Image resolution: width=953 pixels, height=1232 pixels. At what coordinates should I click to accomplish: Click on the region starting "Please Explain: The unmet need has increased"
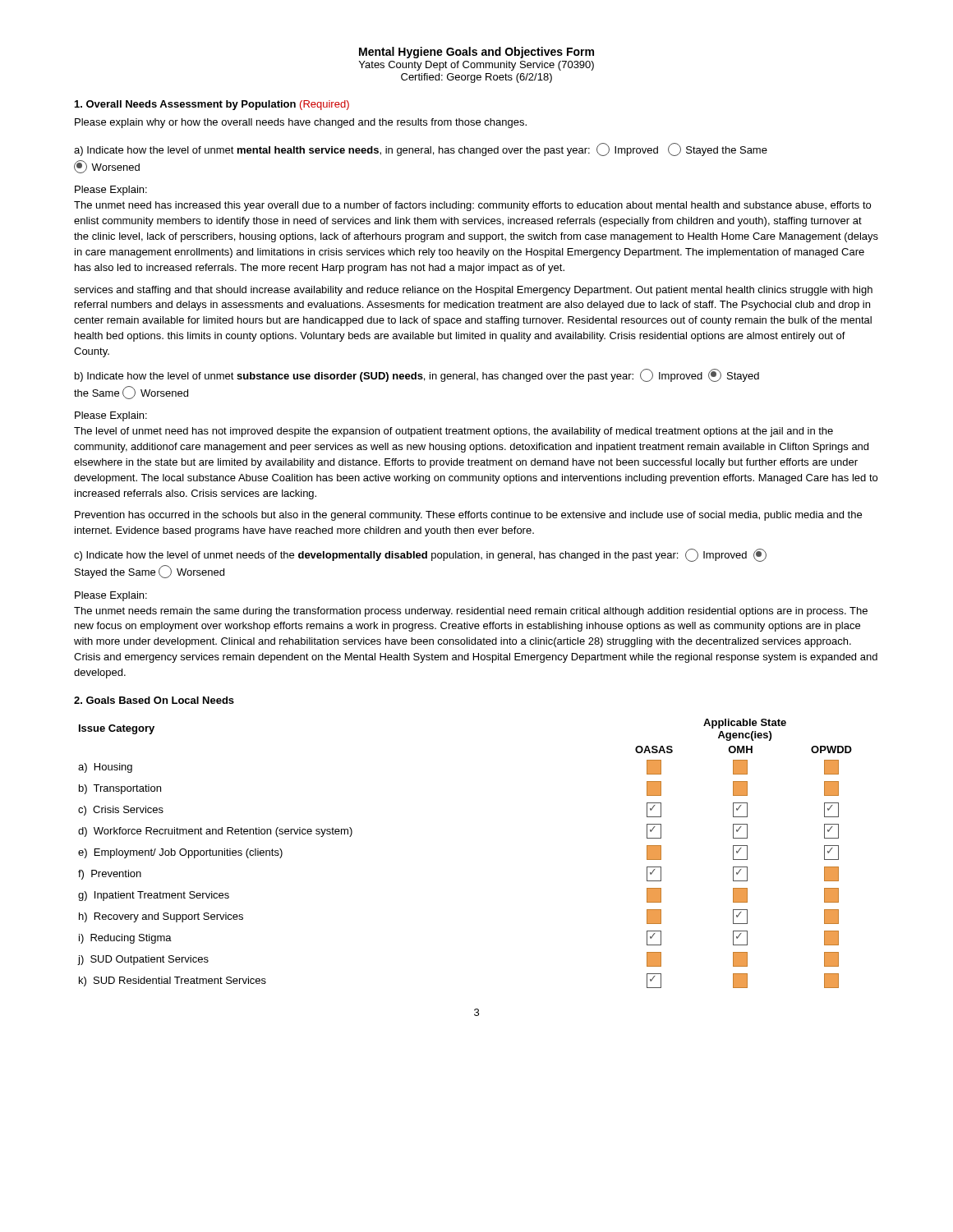pos(476,228)
